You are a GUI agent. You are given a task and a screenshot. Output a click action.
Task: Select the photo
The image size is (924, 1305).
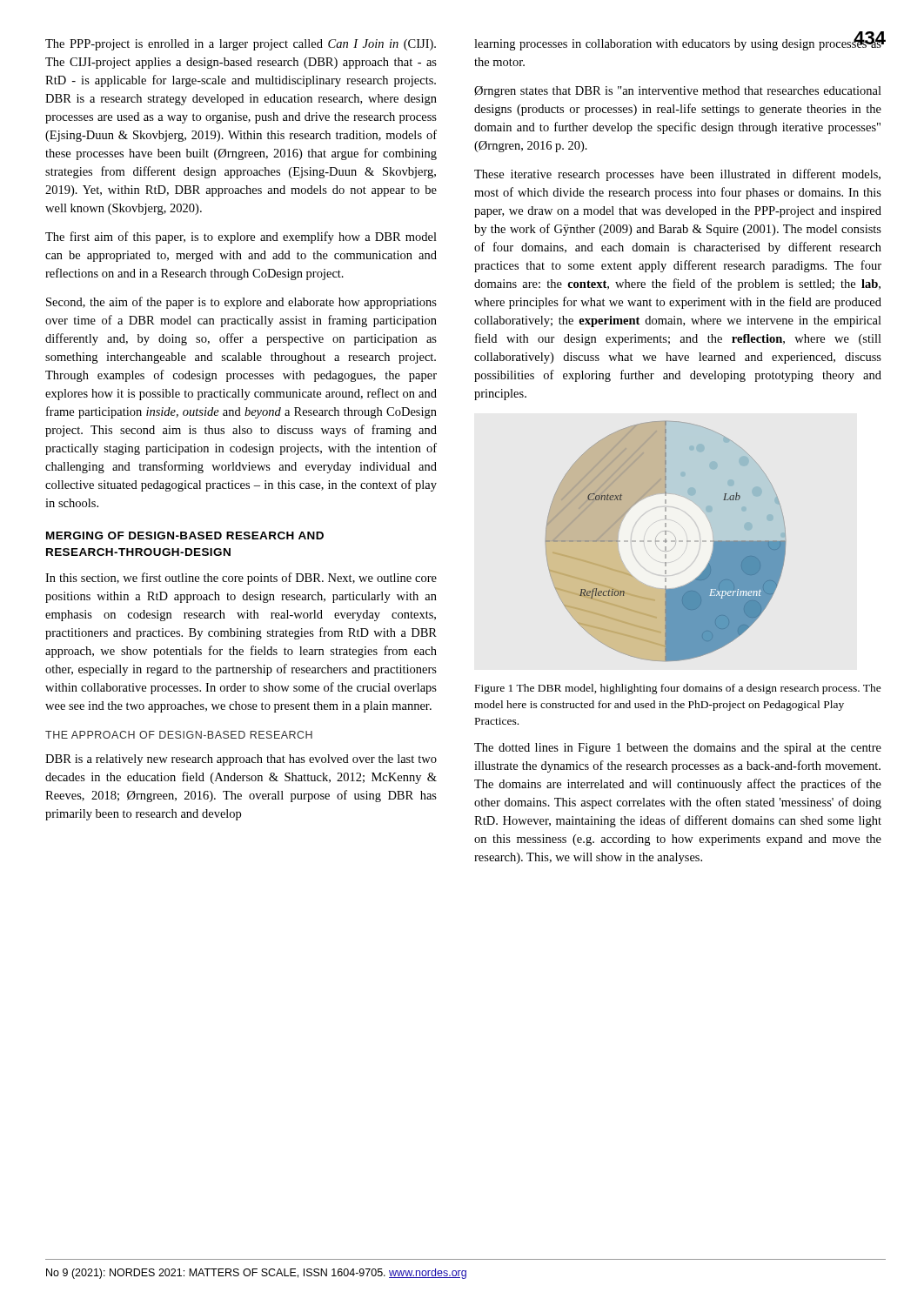(x=678, y=544)
